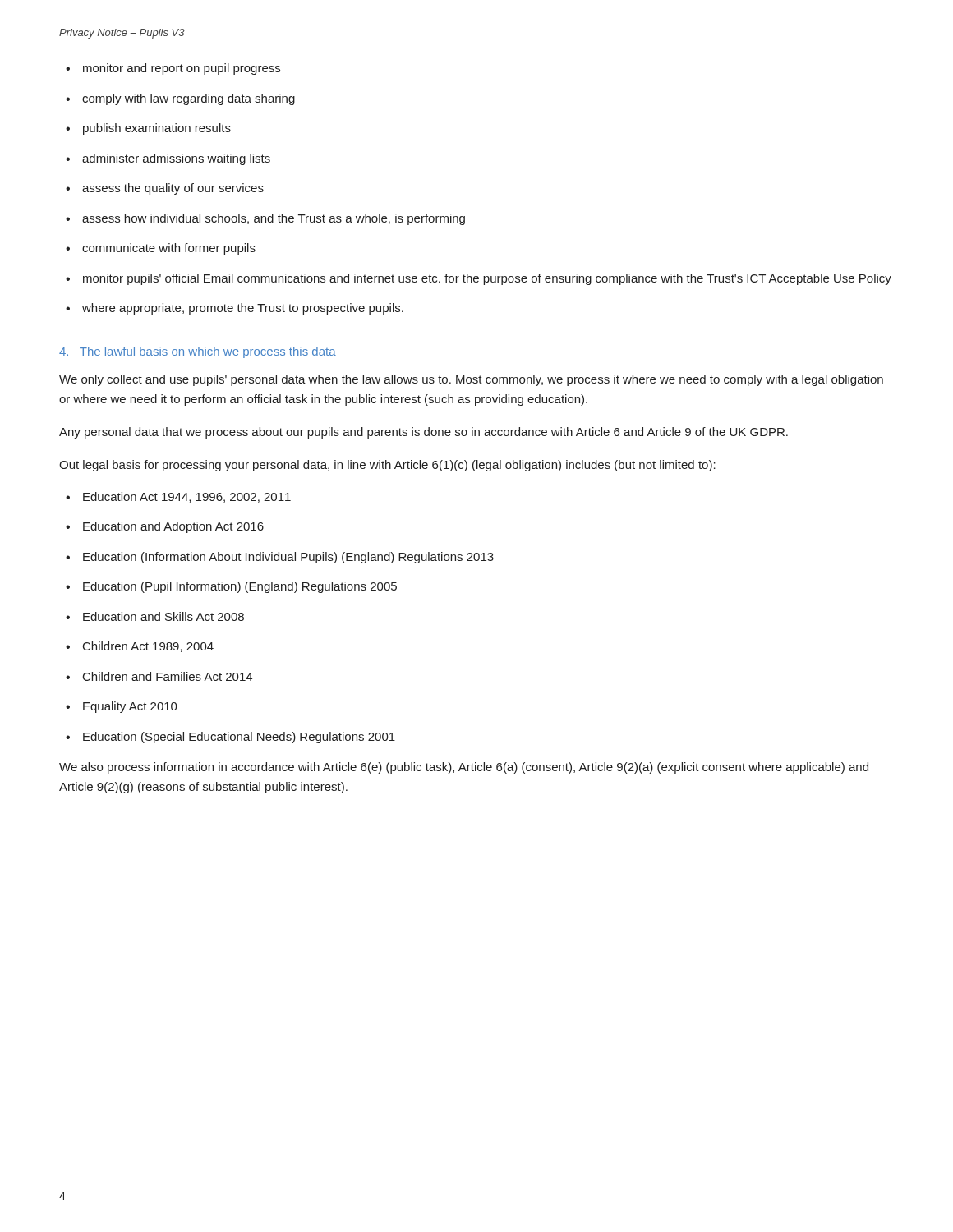Point to the passage starting "monitor pupils' official Email communications and"

[x=487, y=278]
